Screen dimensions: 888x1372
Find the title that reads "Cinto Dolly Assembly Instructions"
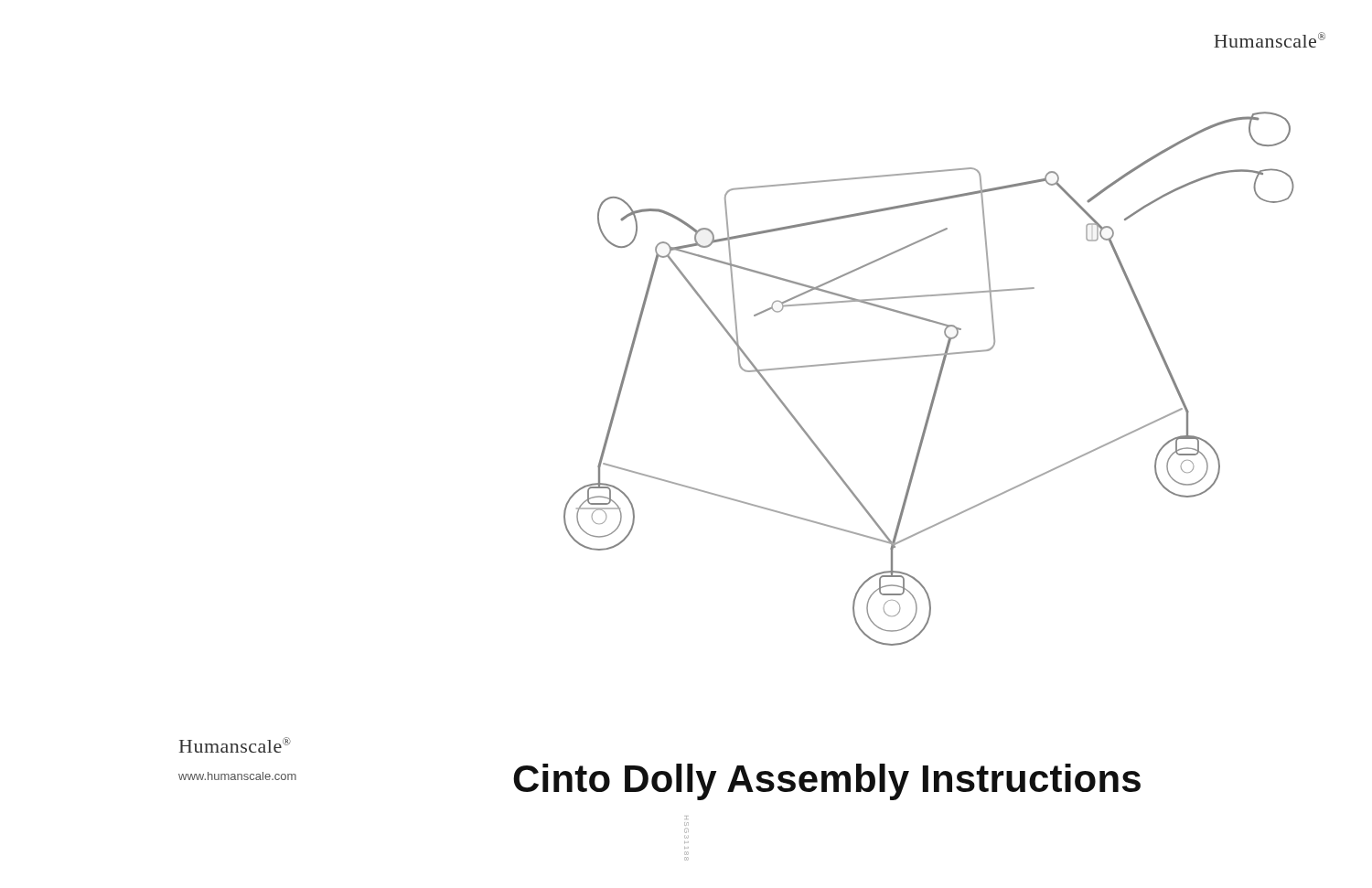coord(827,779)
